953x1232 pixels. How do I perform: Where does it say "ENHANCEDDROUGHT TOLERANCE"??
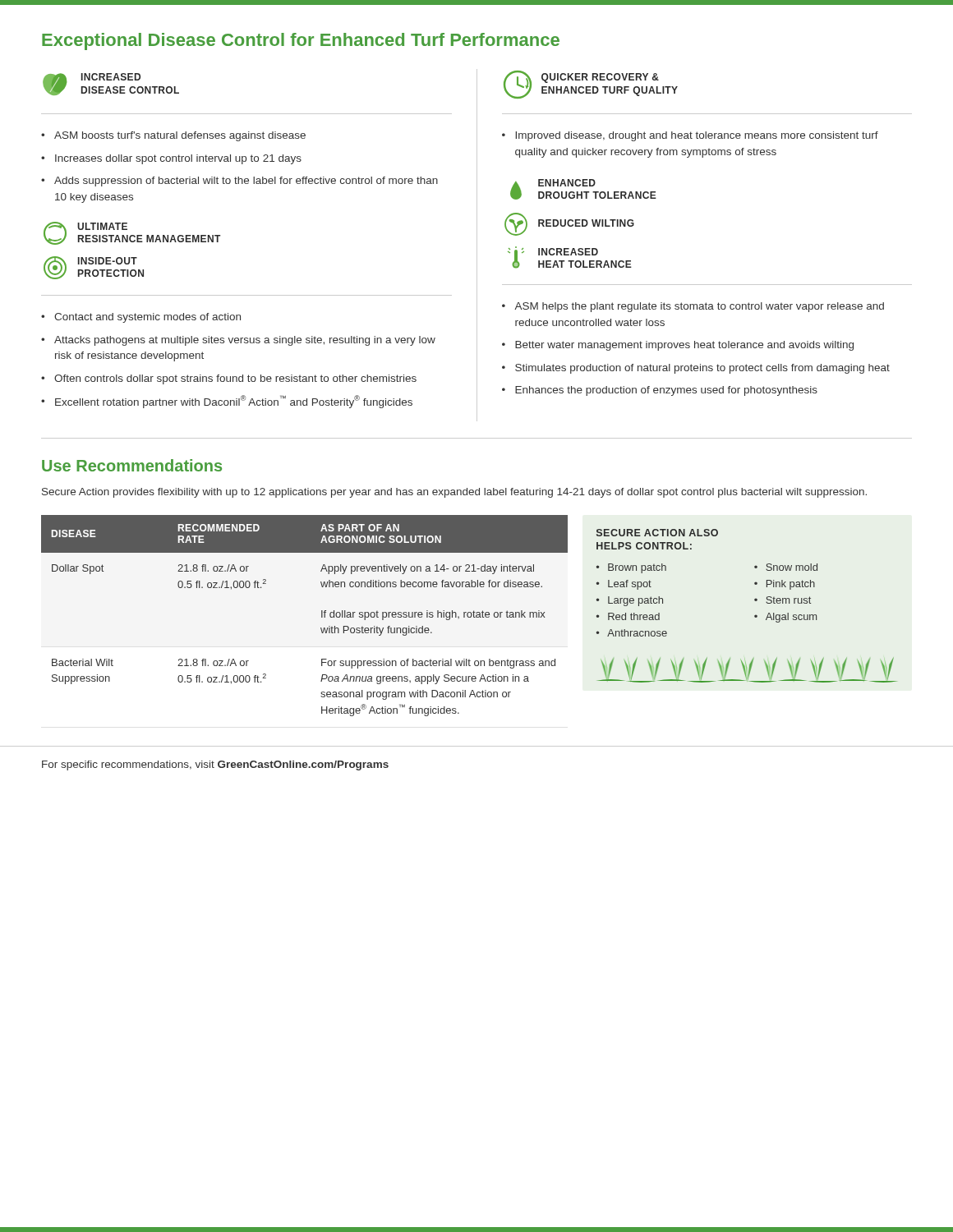click(x=583, y=189)
